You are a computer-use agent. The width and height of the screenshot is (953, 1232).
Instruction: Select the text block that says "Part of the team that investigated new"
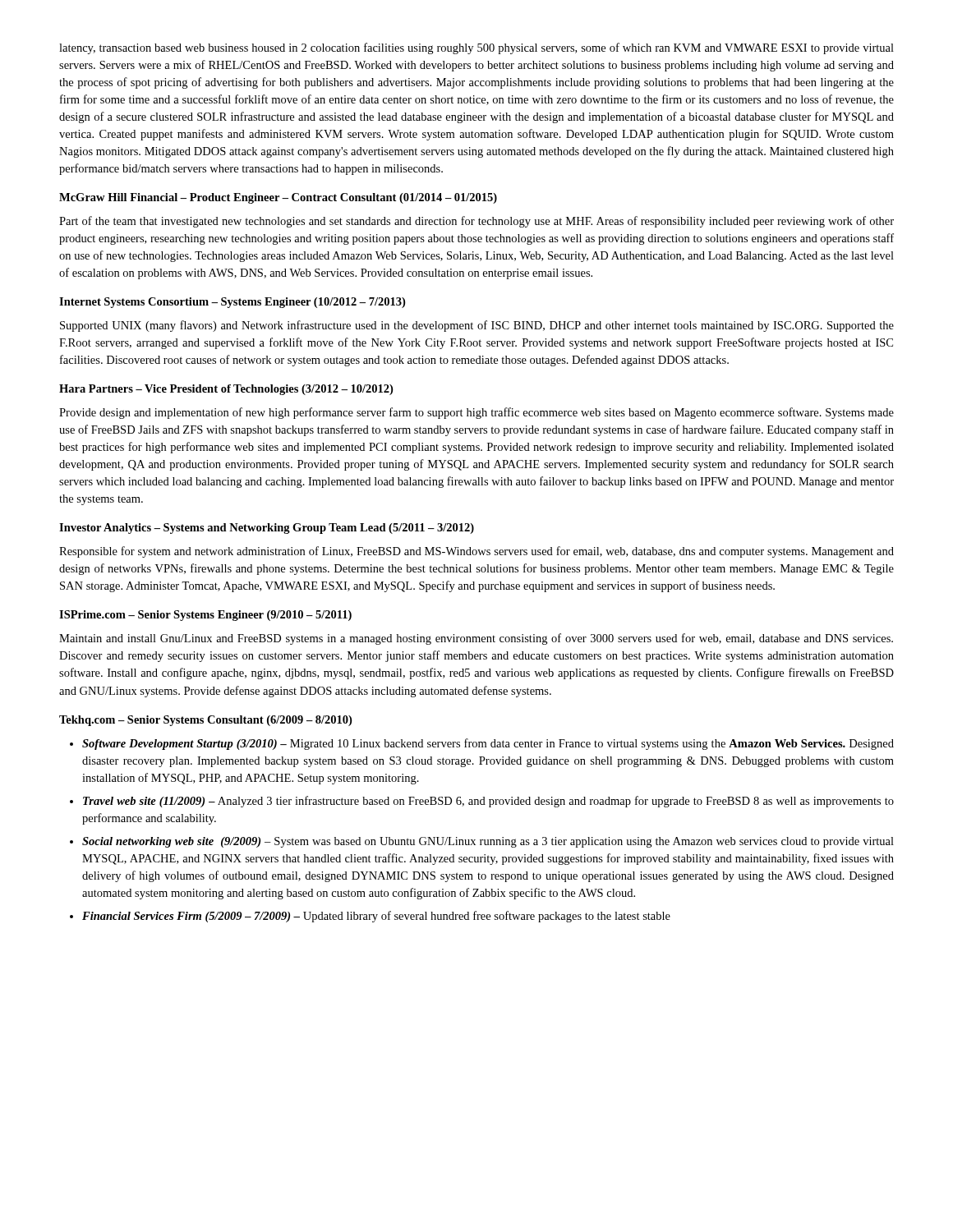(x=476, y=247)
